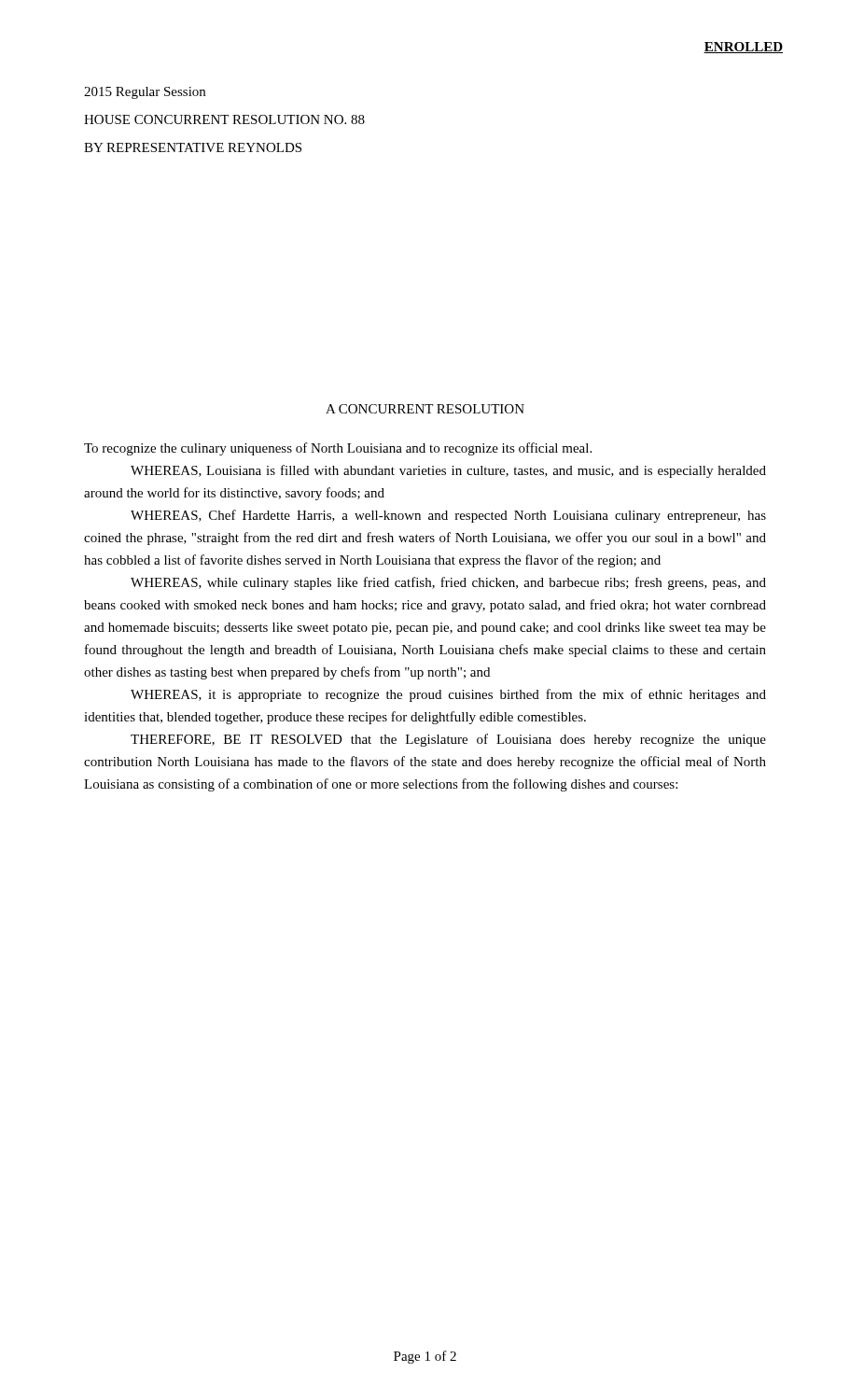The width and height of the screenshot is (850, 1400).
Task: Find the title with the text "HOUSE CONCURRENT RESOLUTION NO. 88"
Action: click(224, 119)
